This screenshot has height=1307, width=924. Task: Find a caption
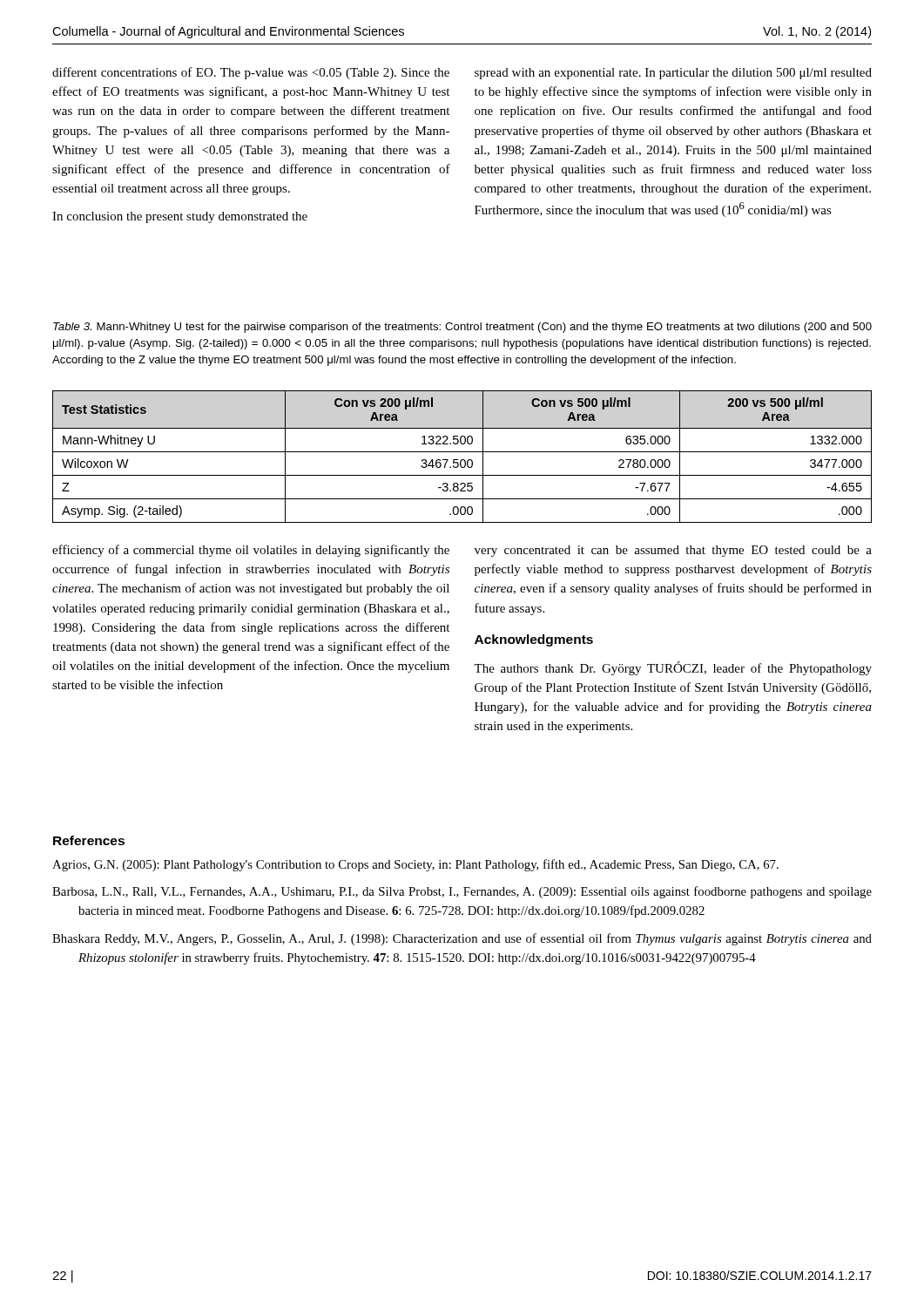pos(462,343)
